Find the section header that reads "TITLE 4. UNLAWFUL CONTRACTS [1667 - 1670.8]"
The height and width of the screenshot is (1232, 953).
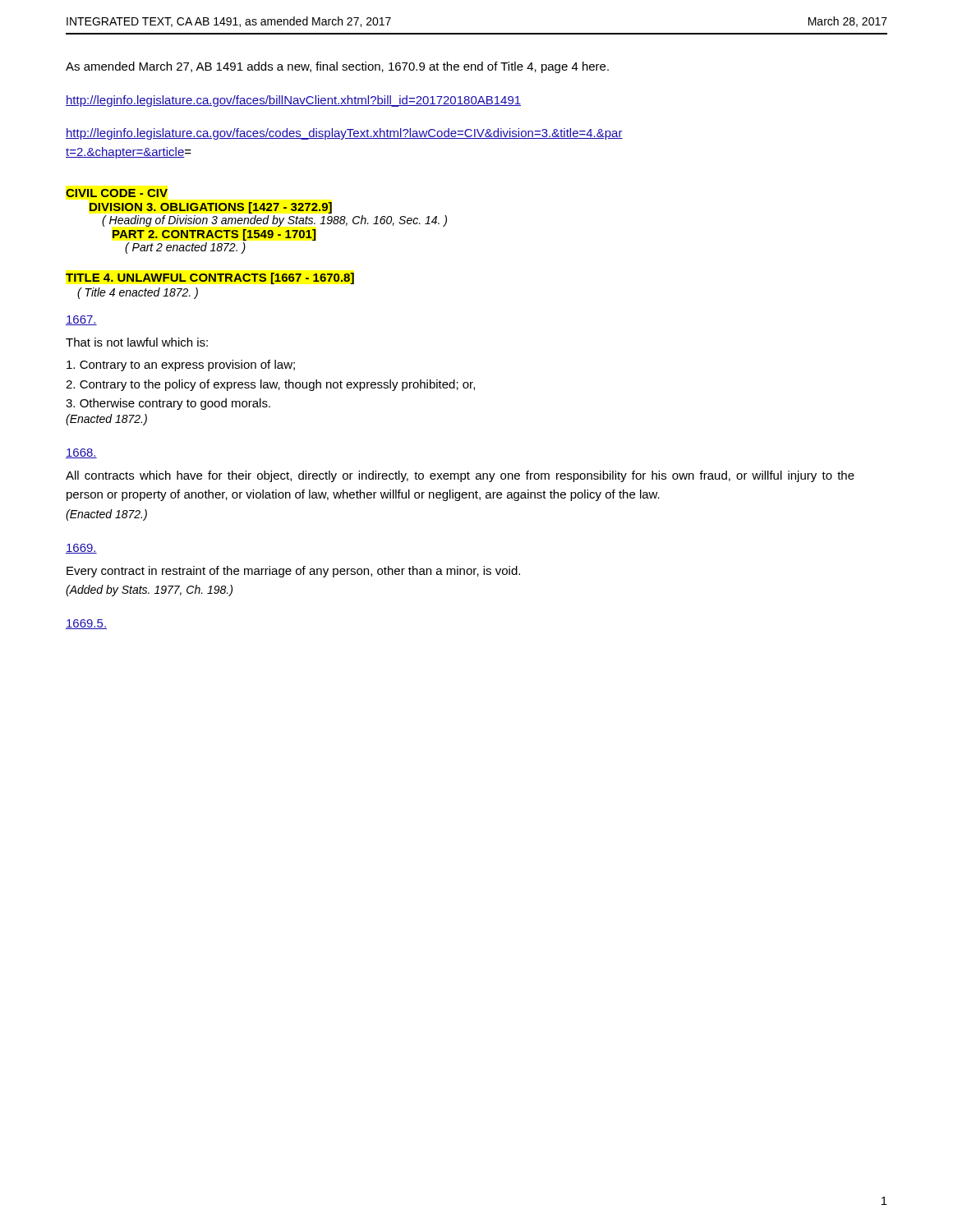(x=210, y=277)
